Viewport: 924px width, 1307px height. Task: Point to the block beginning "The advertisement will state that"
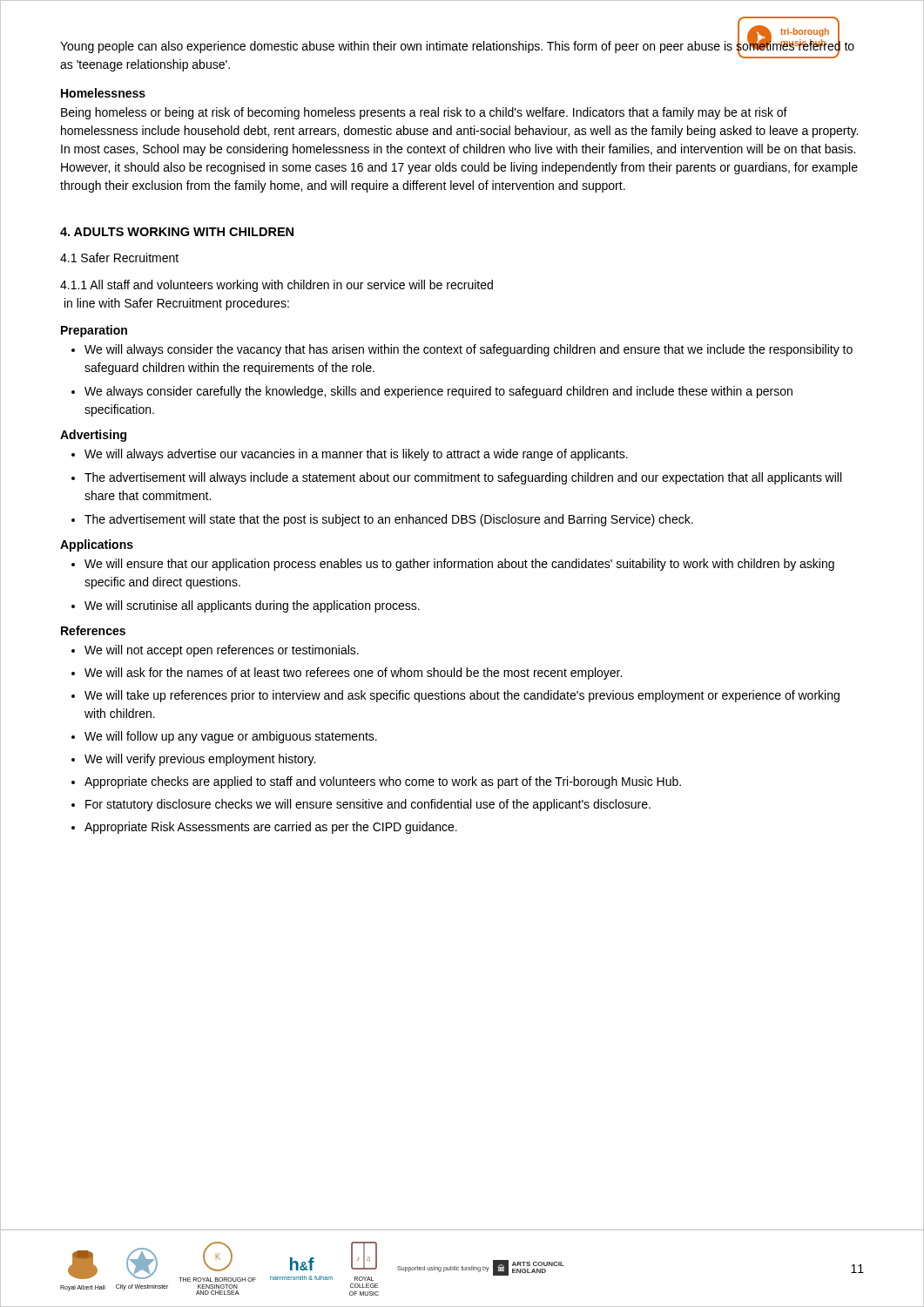pos(389,519)
